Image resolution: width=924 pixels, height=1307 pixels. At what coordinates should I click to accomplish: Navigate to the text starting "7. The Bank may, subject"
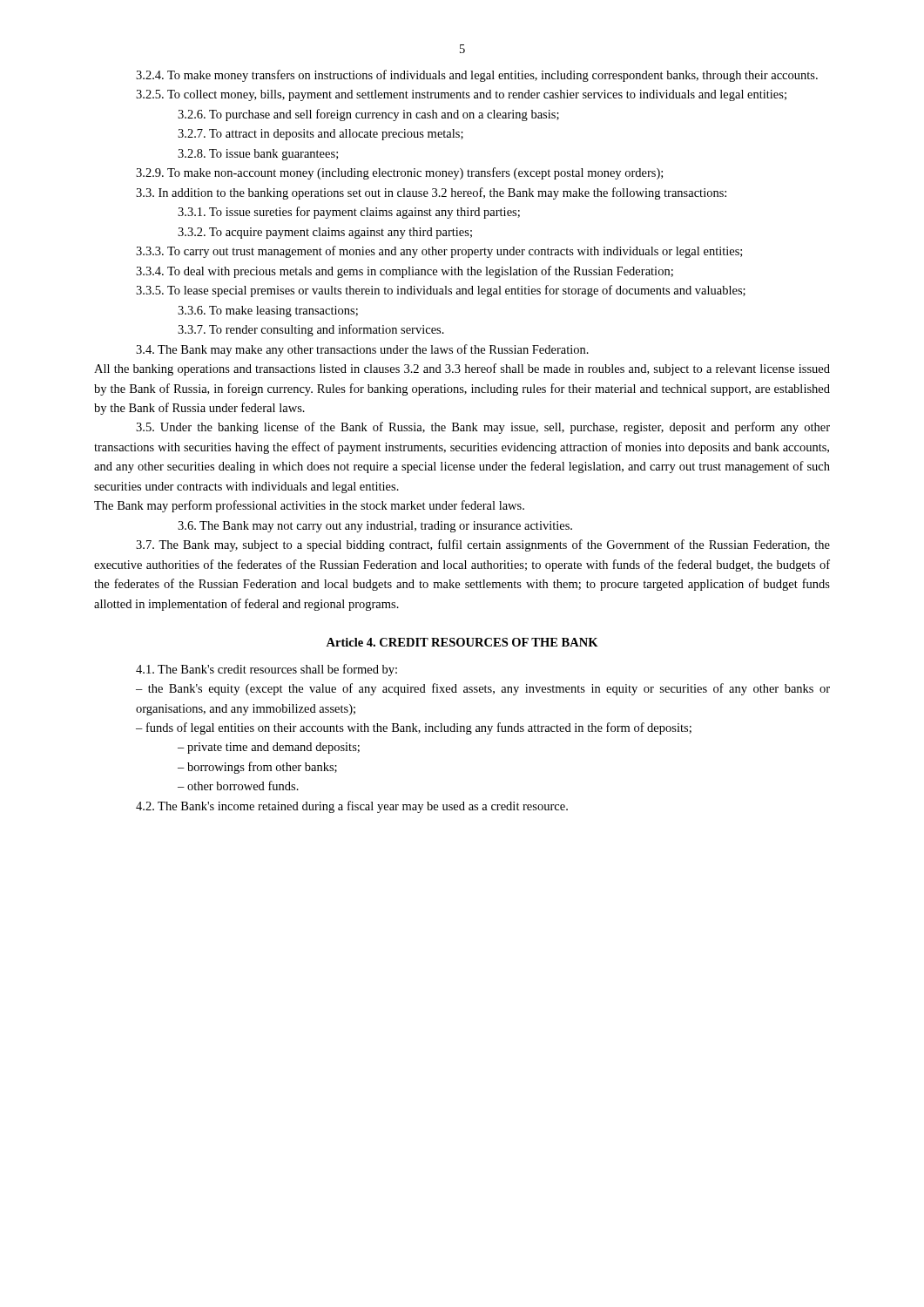462,574
